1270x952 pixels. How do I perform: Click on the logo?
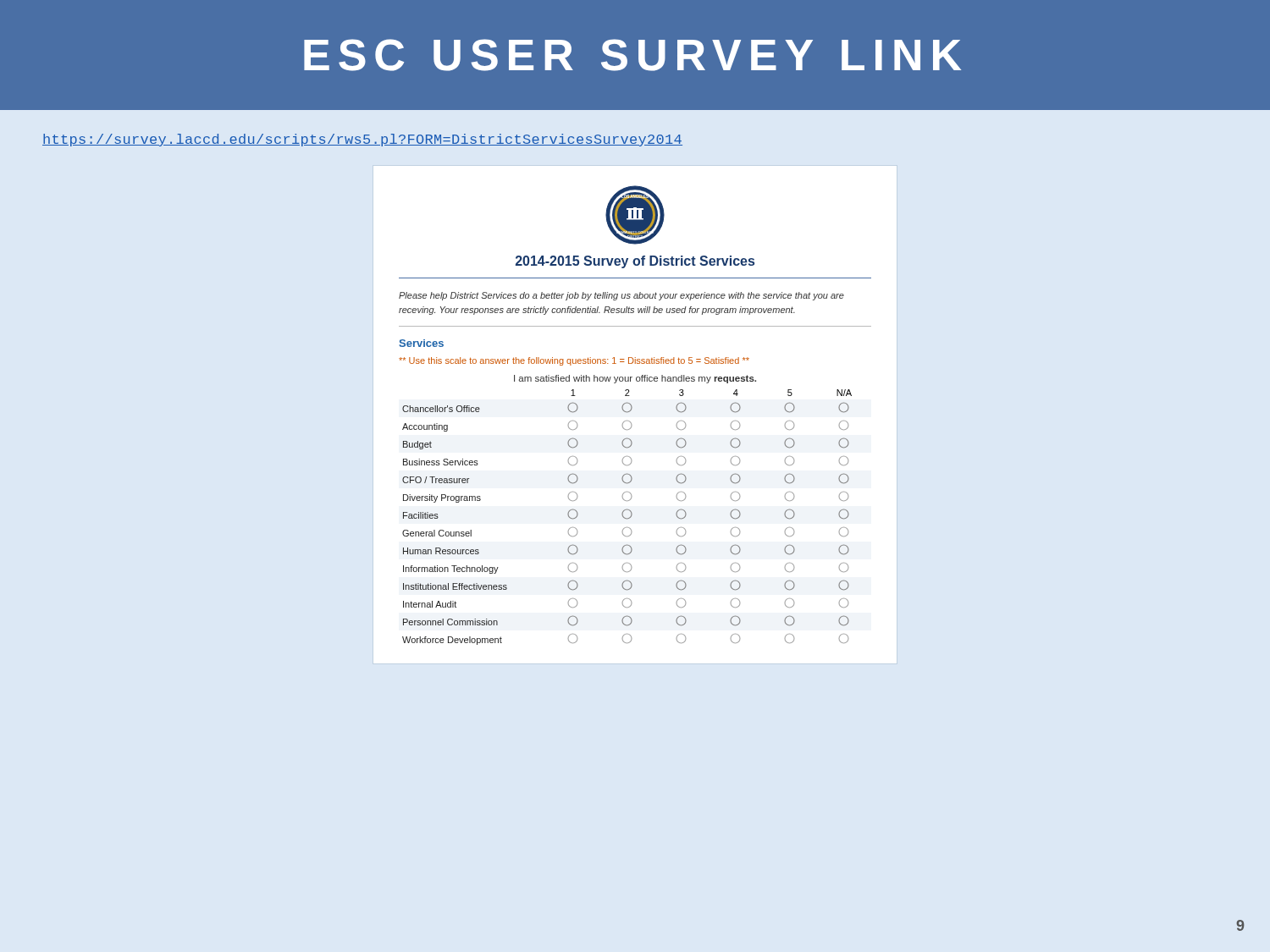(635, 217)
